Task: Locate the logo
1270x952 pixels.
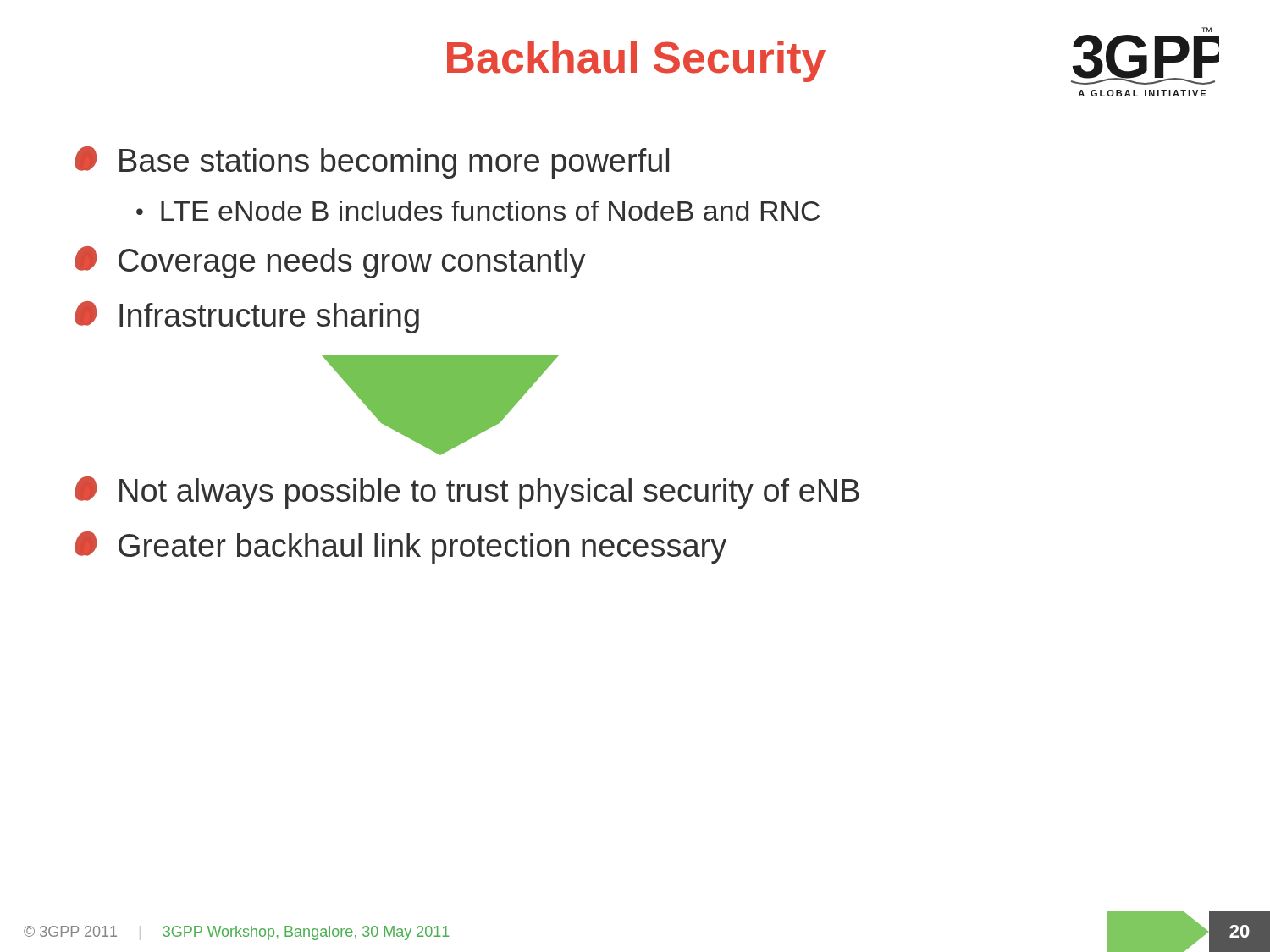Action: (1143, 59)
